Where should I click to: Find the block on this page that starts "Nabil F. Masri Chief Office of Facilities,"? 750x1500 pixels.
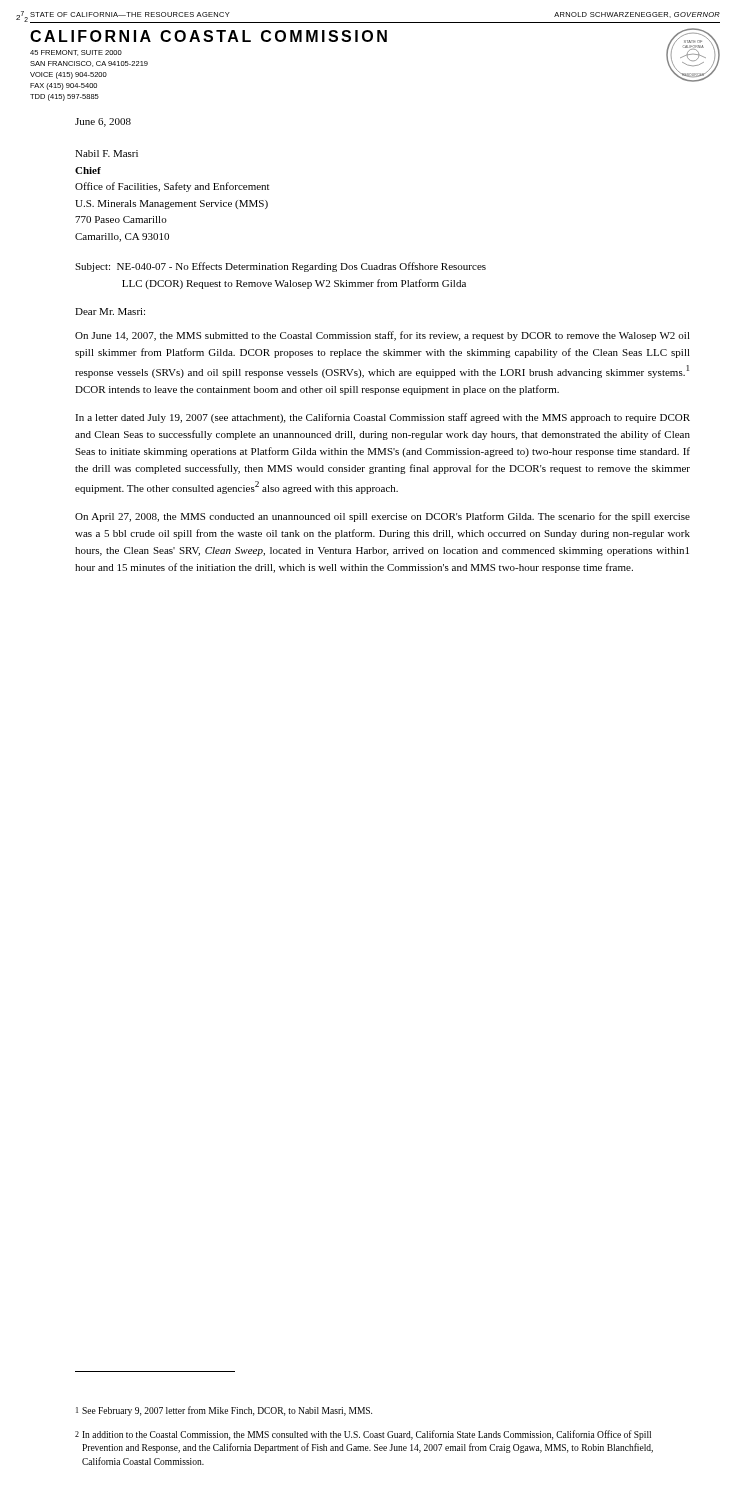(172, 194)
